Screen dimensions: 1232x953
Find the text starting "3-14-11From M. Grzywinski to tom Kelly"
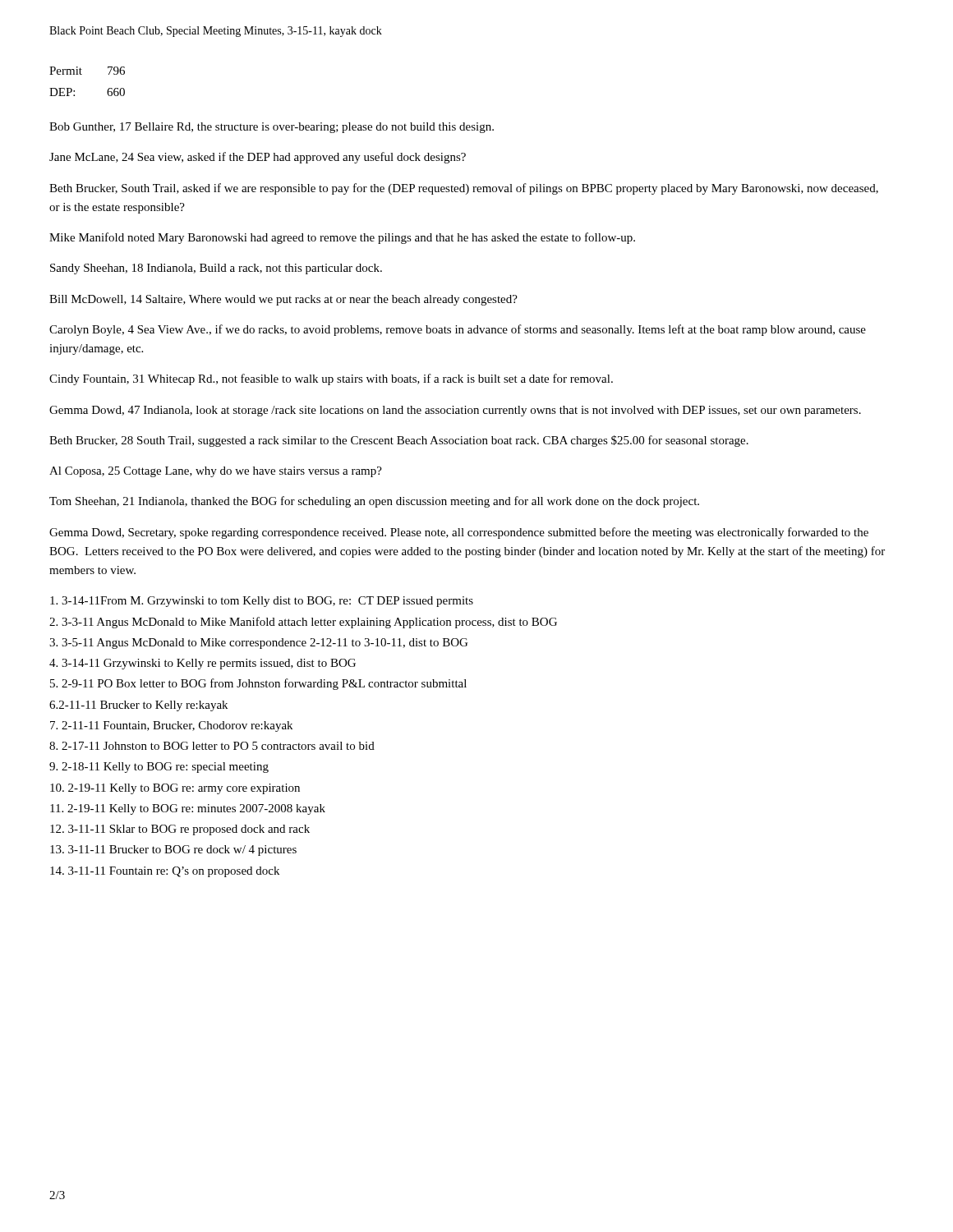[261, 601]
